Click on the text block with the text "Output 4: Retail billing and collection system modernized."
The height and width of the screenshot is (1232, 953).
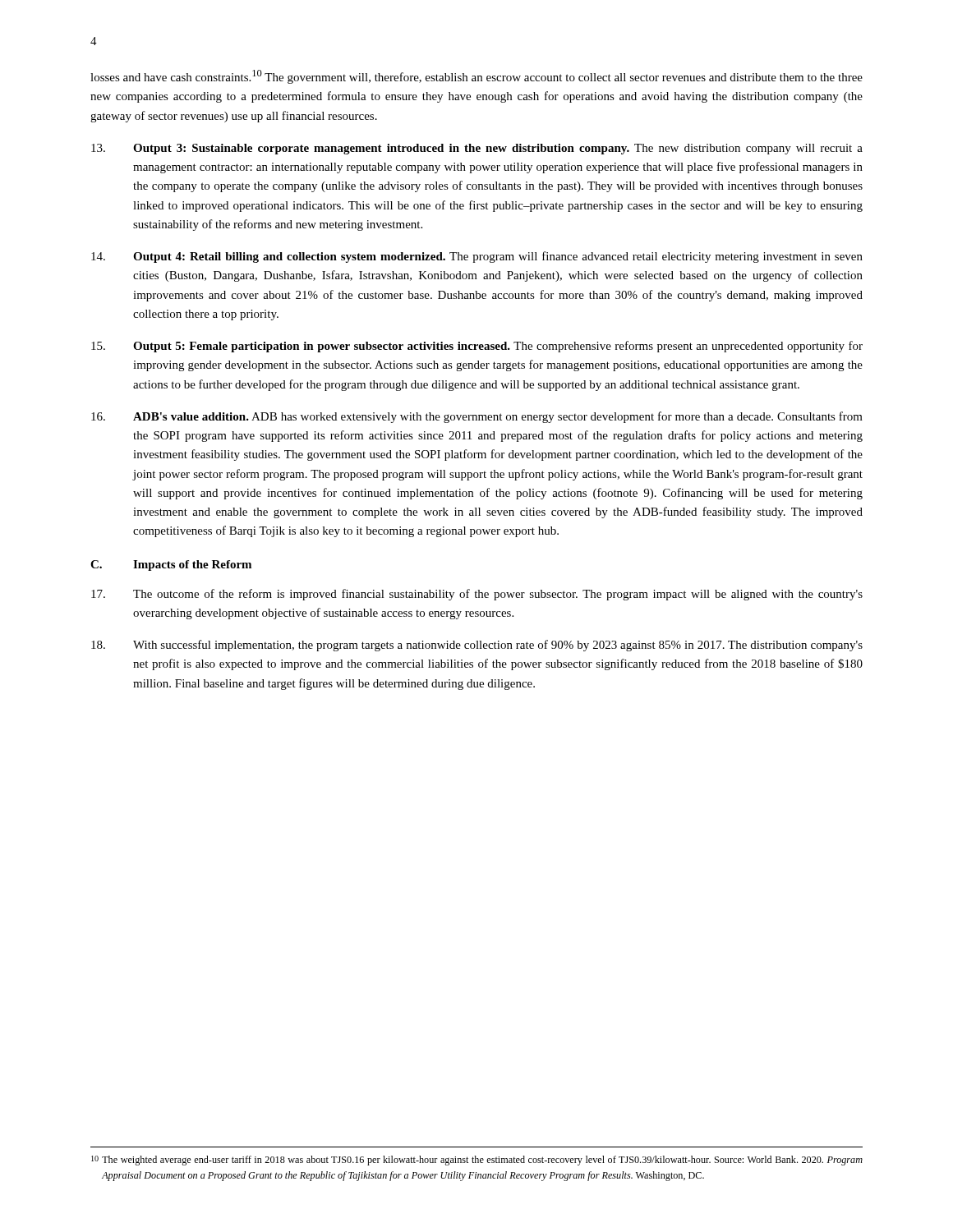[x=476, y=285]
